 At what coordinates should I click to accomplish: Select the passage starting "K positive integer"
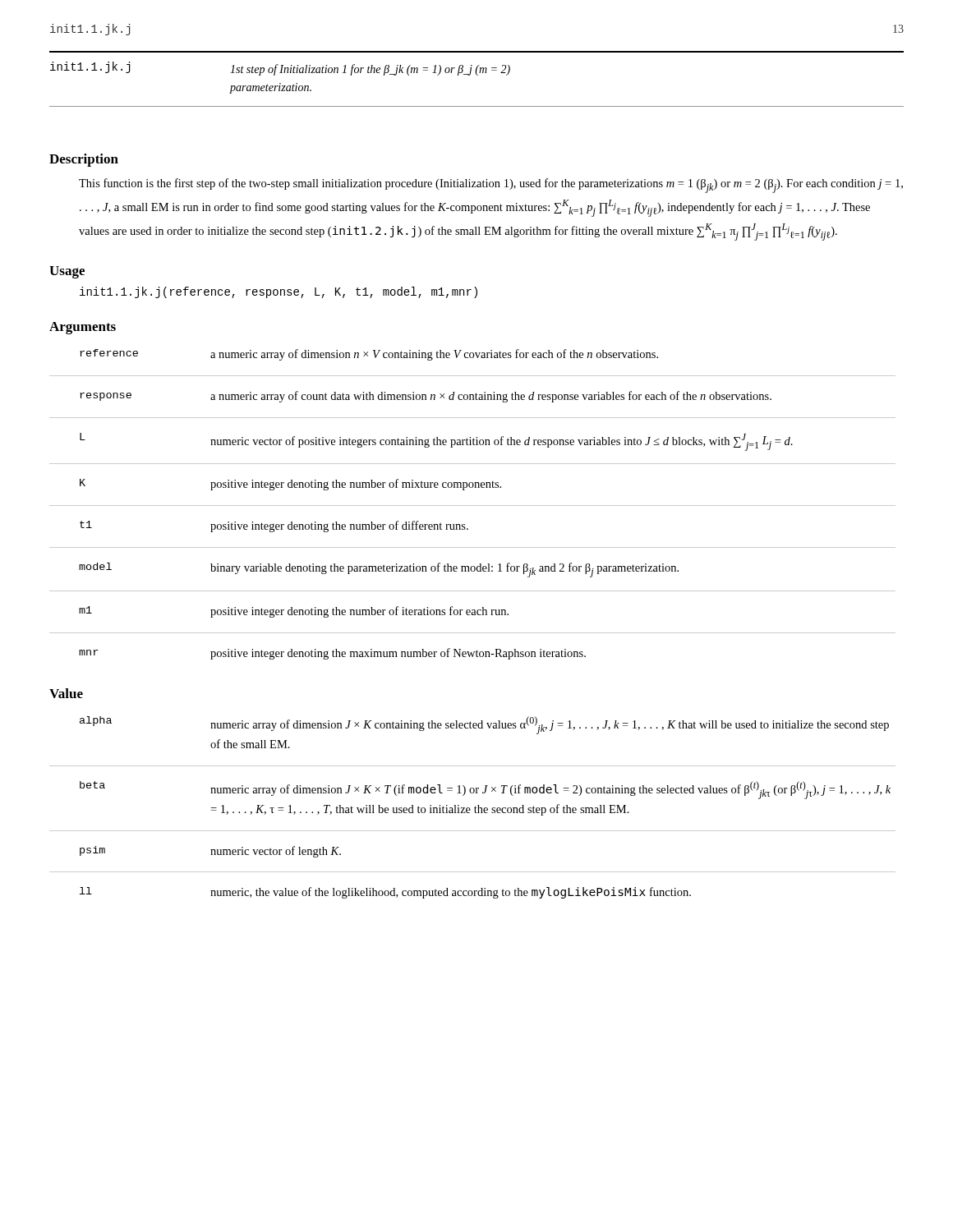point(476,485)
